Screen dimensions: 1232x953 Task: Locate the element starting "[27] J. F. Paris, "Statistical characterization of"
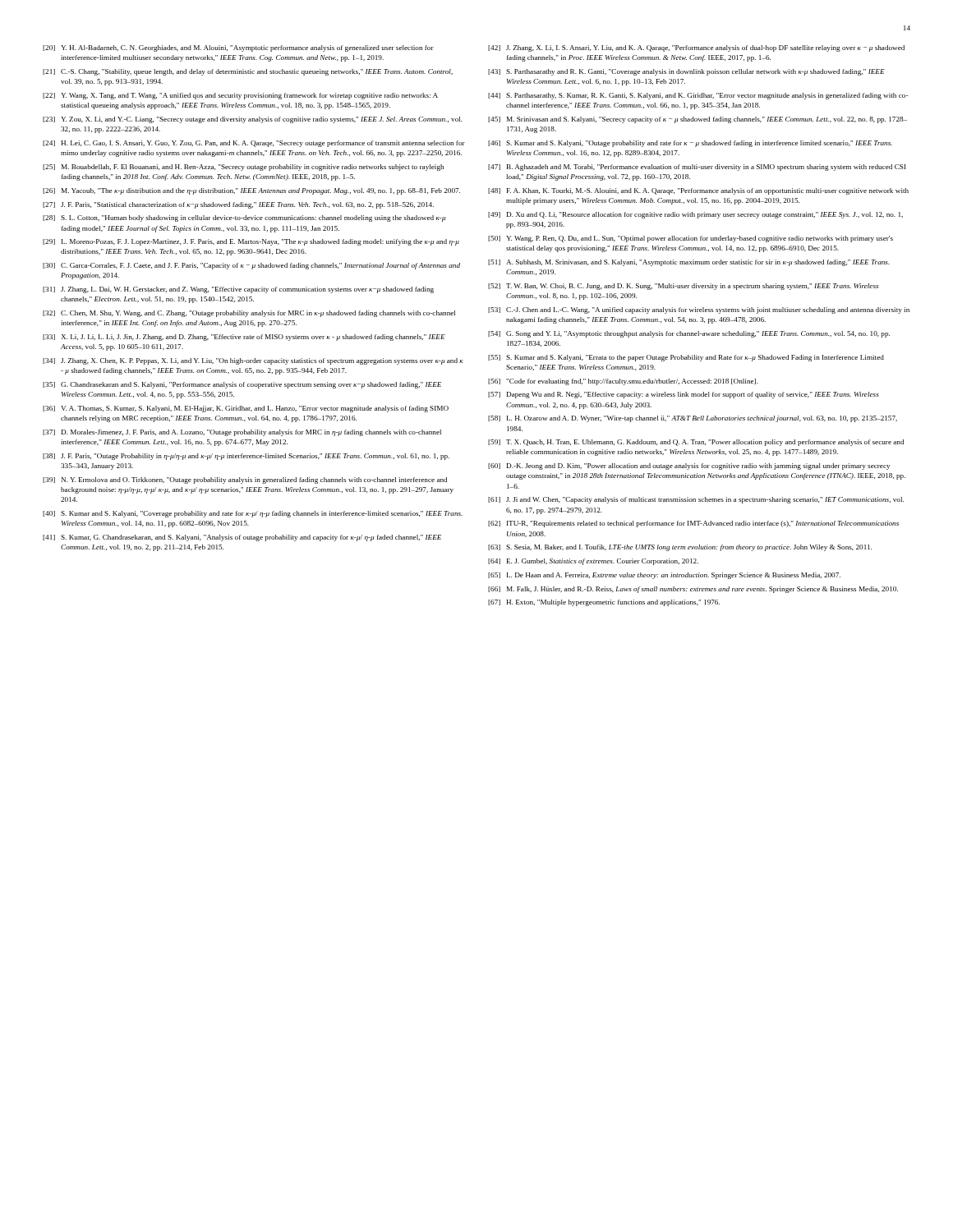pyautogui.click(x=254, y=204)
